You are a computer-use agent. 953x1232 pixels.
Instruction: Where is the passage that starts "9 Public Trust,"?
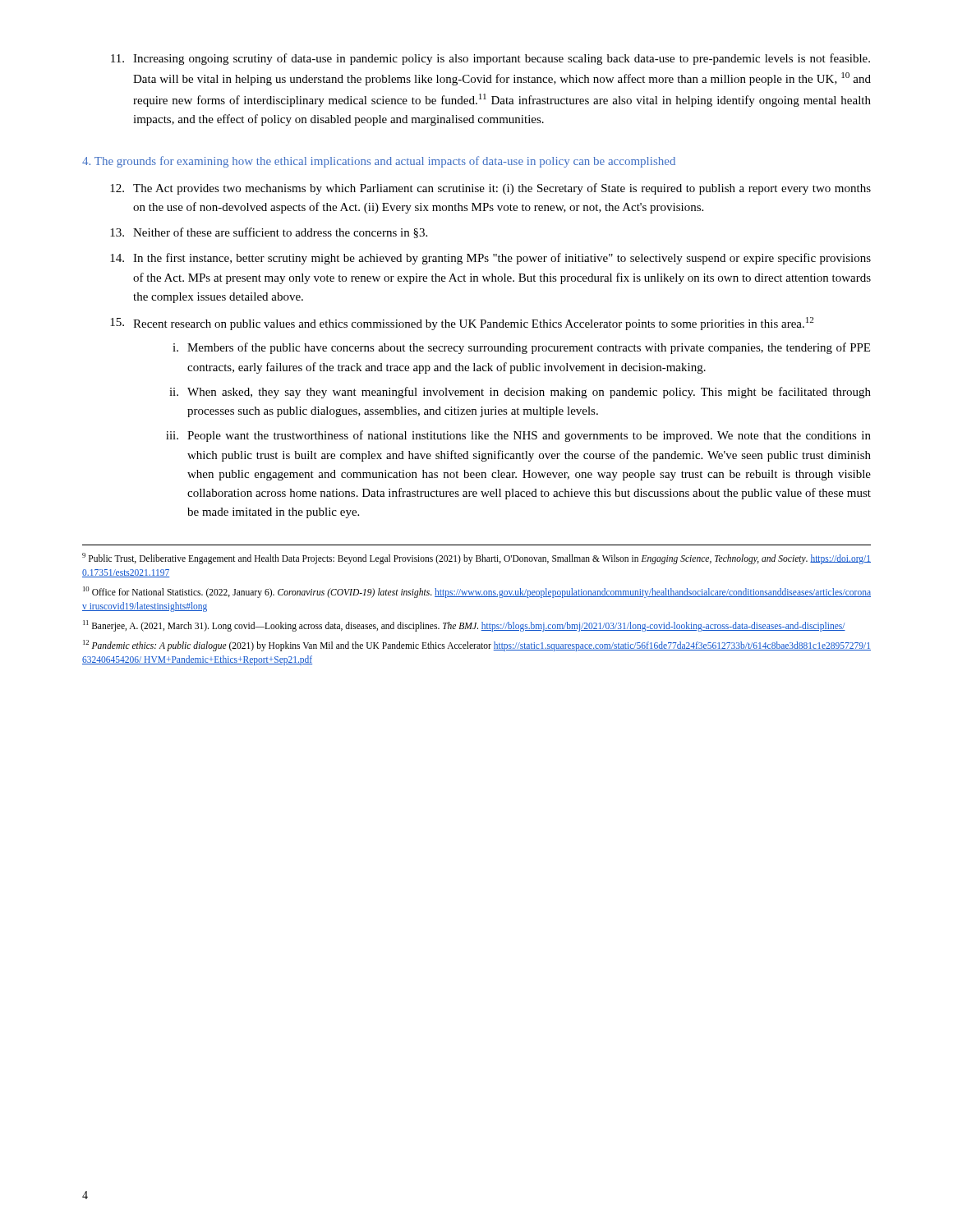(x=476, y=564)
